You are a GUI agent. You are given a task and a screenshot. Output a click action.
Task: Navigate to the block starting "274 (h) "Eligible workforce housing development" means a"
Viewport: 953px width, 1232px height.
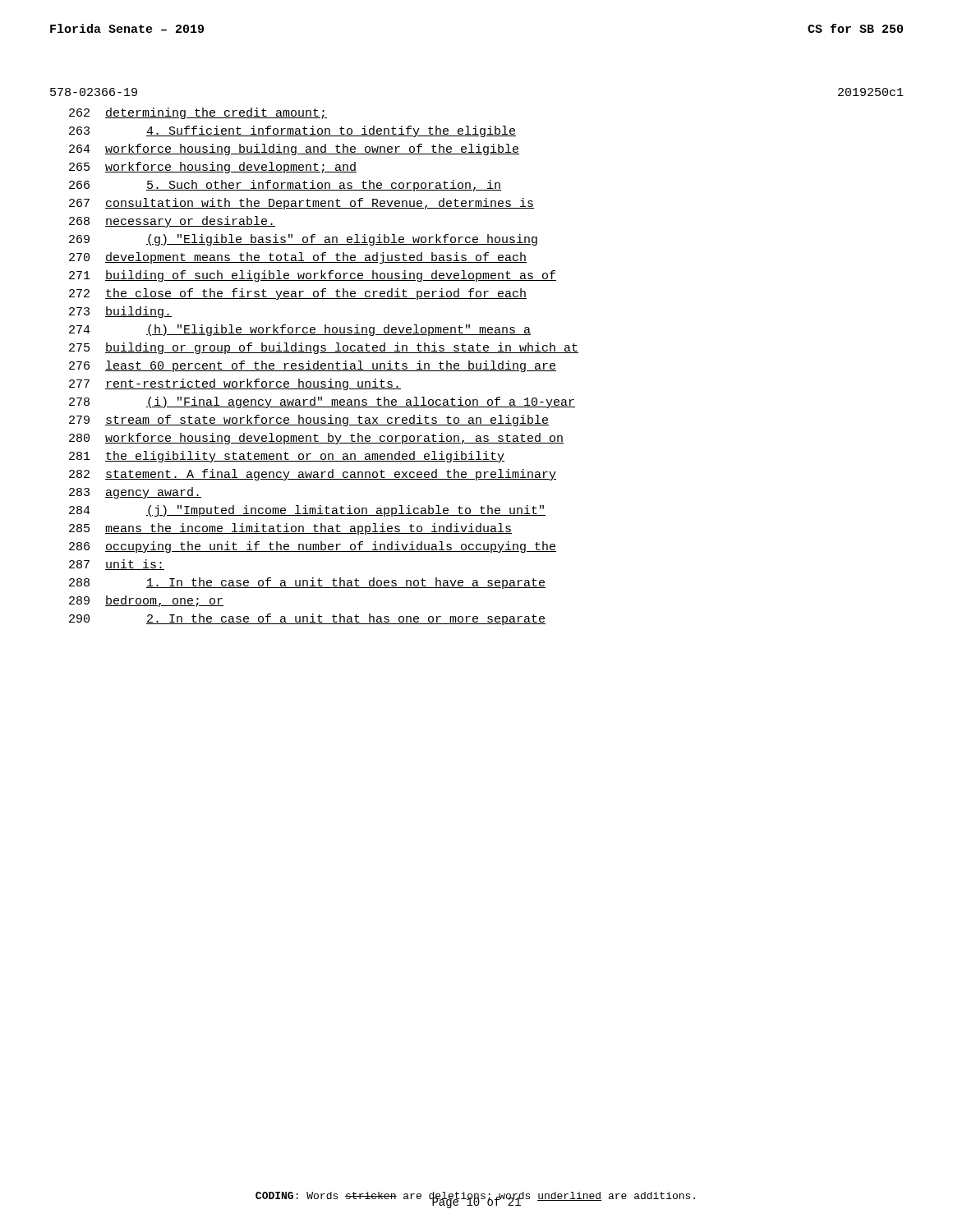(290, 331)
